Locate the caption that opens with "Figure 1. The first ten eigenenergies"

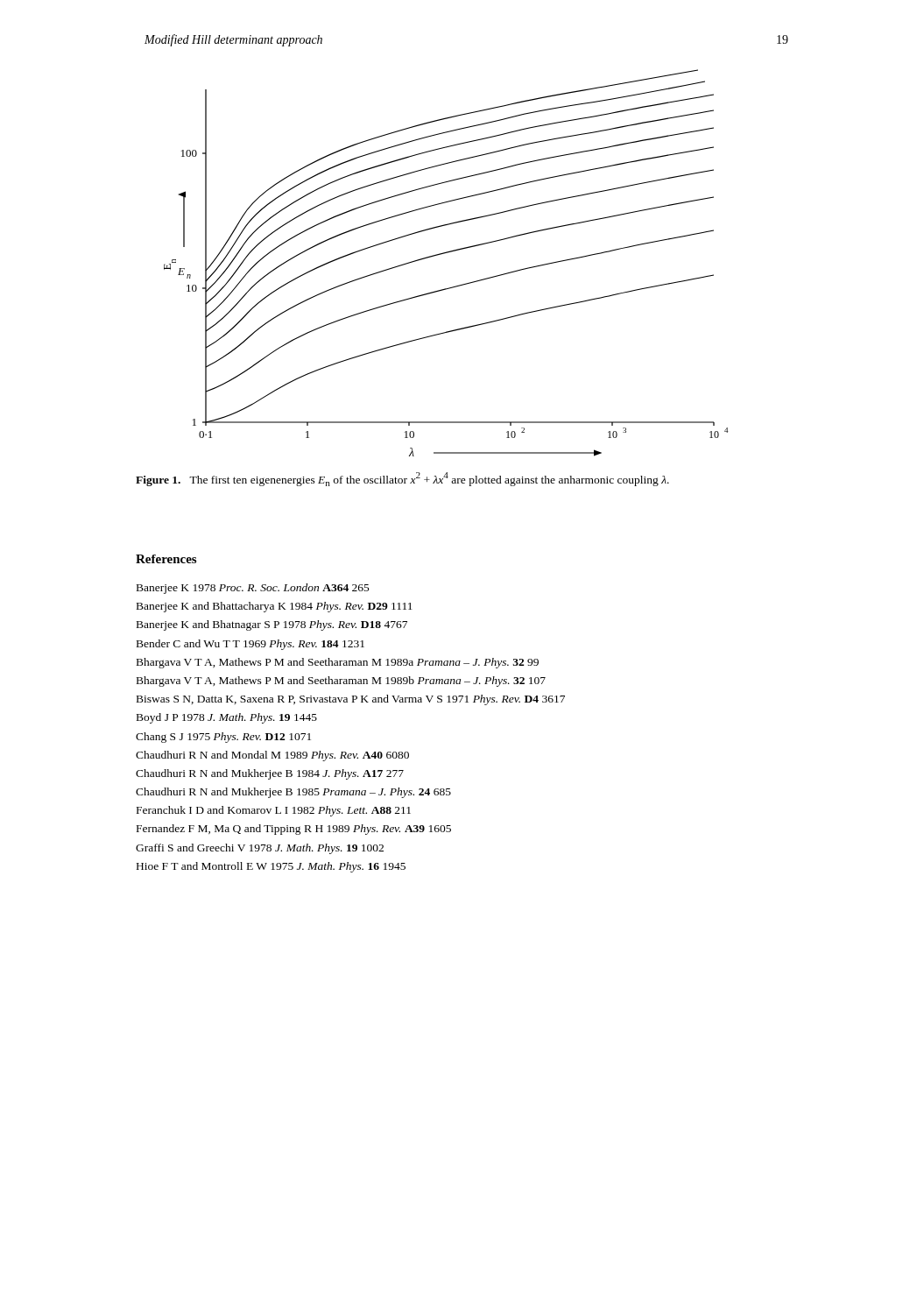[x=403, y=479]
